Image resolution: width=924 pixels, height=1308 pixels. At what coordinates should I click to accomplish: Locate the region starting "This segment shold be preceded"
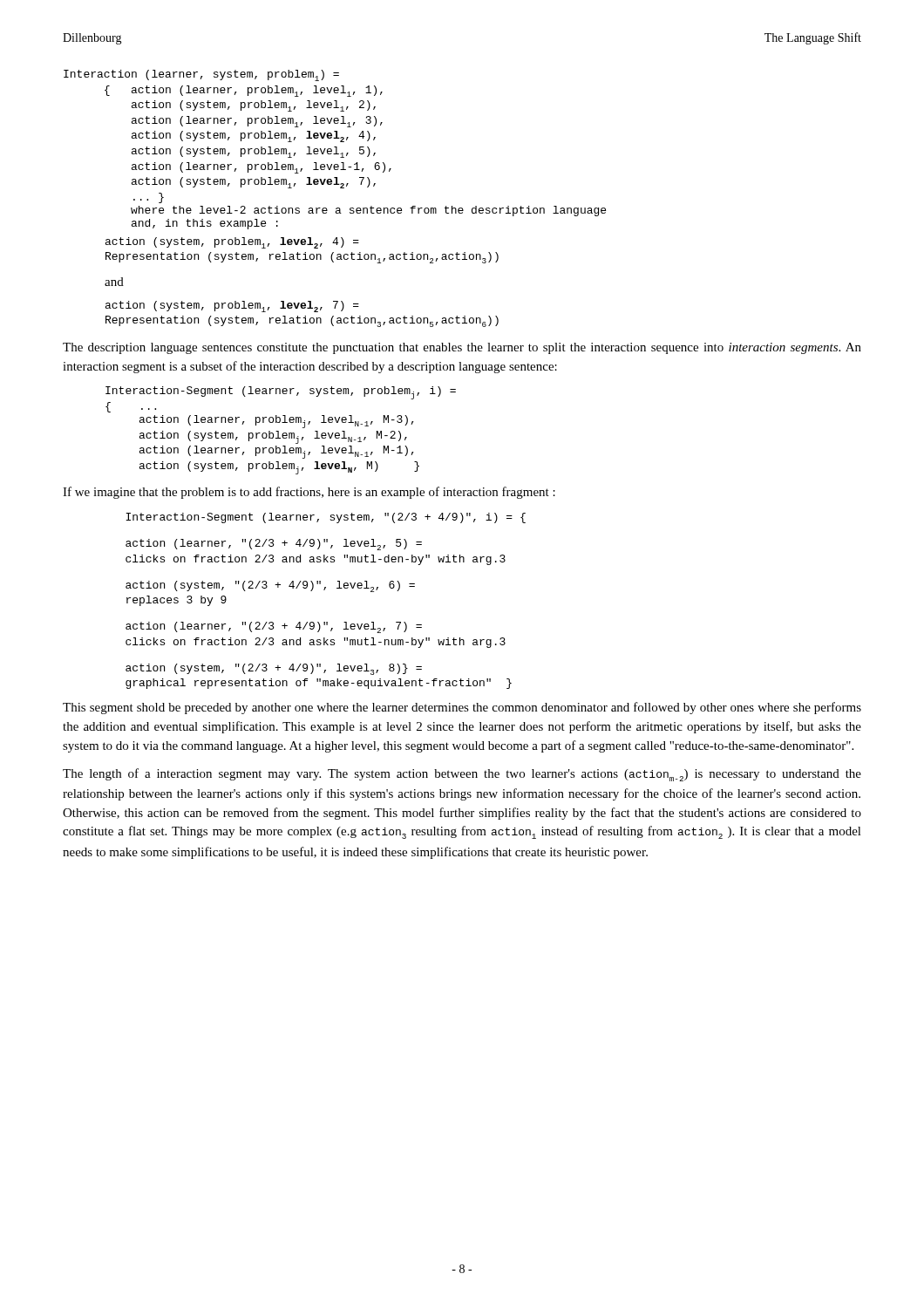pos(462,727)
